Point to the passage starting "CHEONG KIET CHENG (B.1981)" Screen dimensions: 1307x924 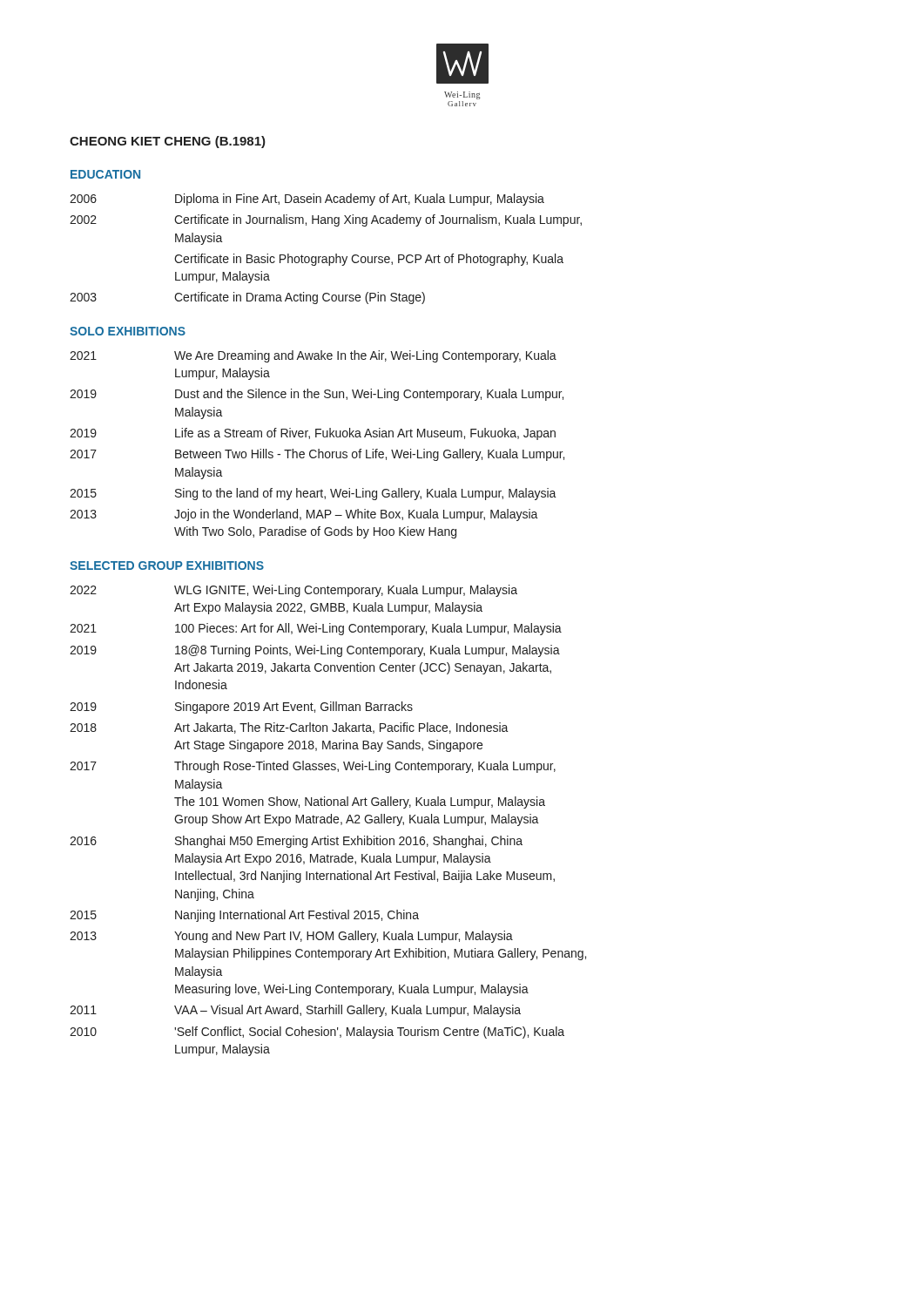(x=168, y=141)
